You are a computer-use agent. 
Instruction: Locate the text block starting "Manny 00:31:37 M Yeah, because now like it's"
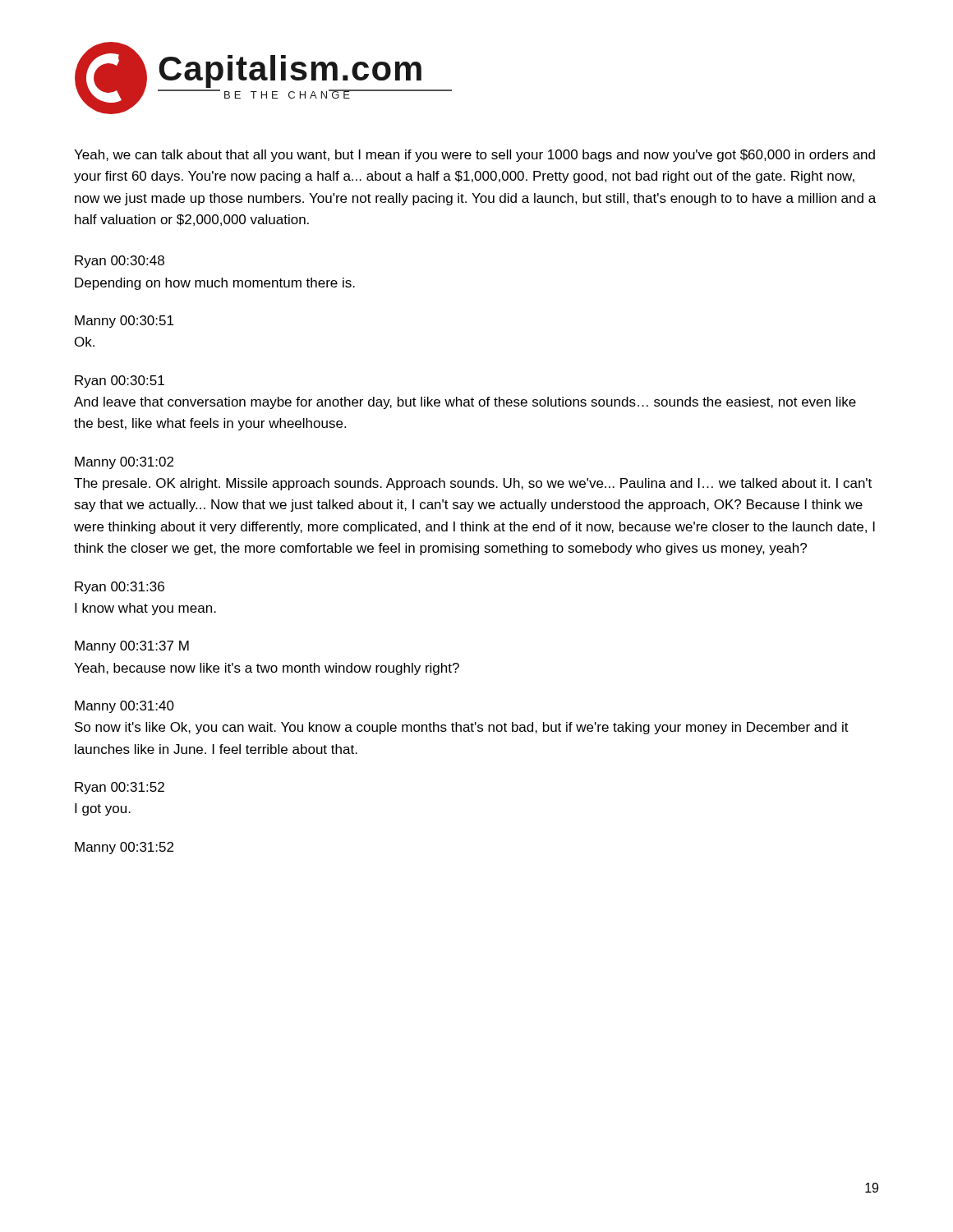pyautogui.click(x=132, y=647)
